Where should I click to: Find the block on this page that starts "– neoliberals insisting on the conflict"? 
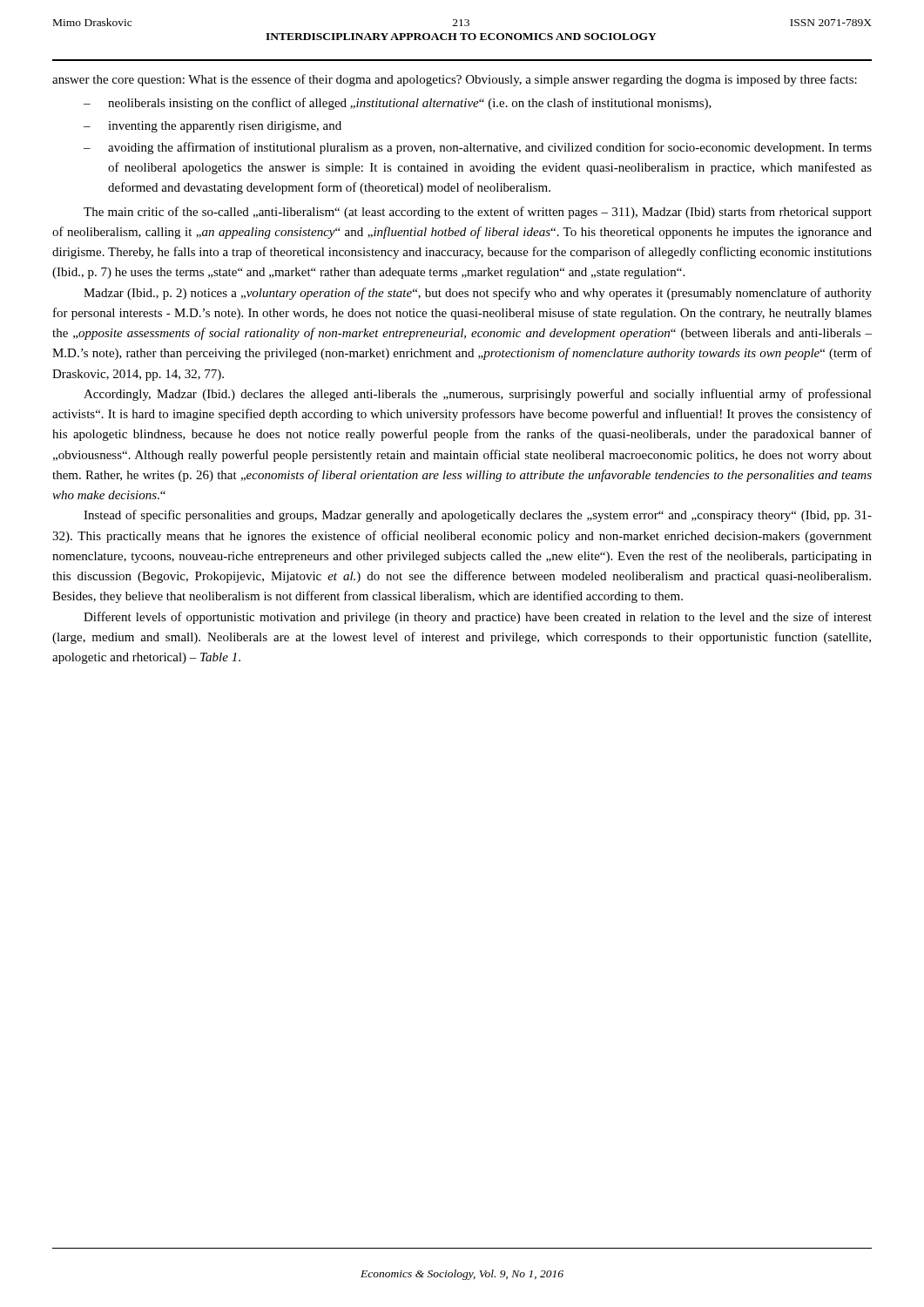pos(478,104)
